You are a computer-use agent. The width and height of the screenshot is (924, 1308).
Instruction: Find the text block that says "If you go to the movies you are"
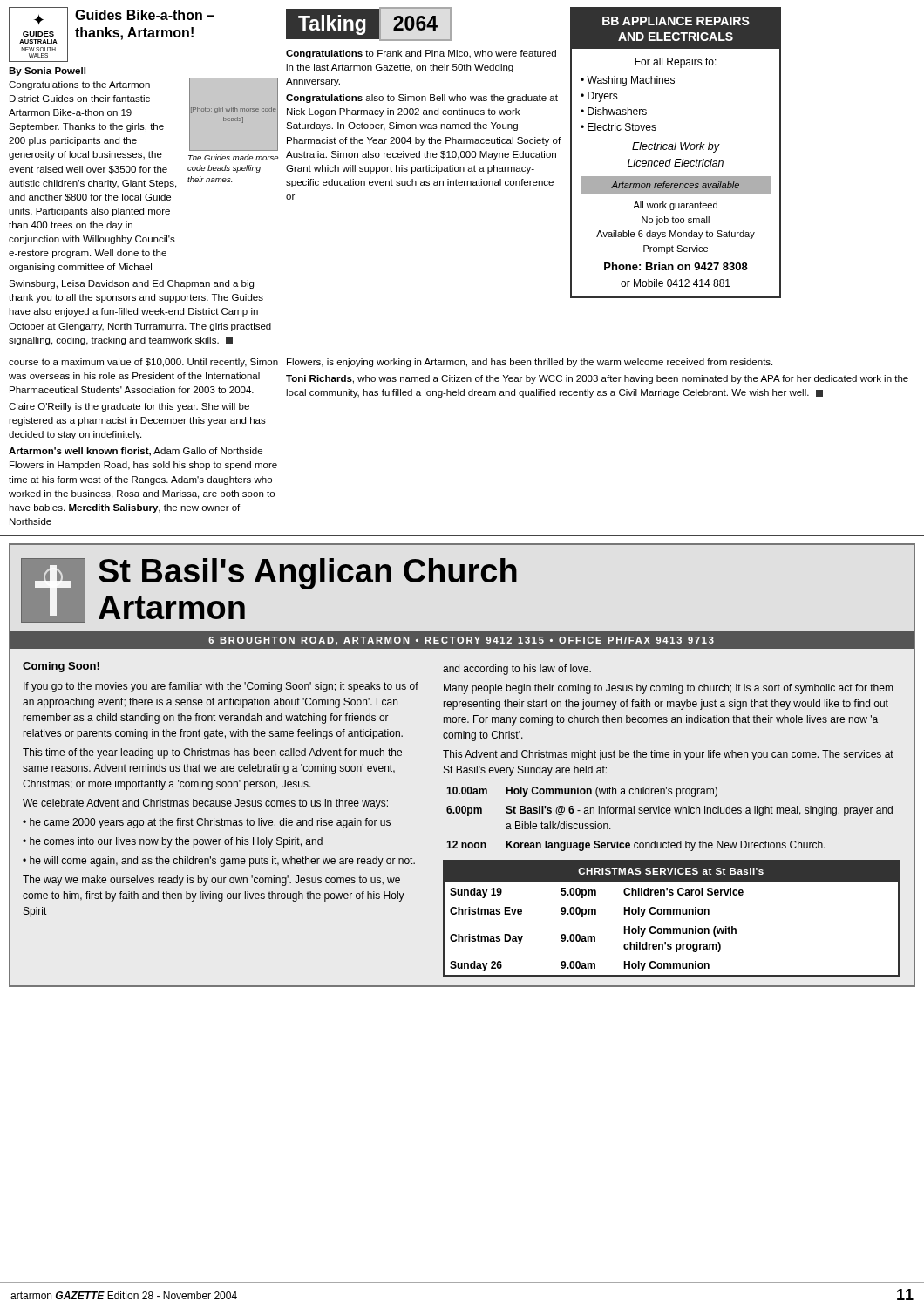point(223,799)
